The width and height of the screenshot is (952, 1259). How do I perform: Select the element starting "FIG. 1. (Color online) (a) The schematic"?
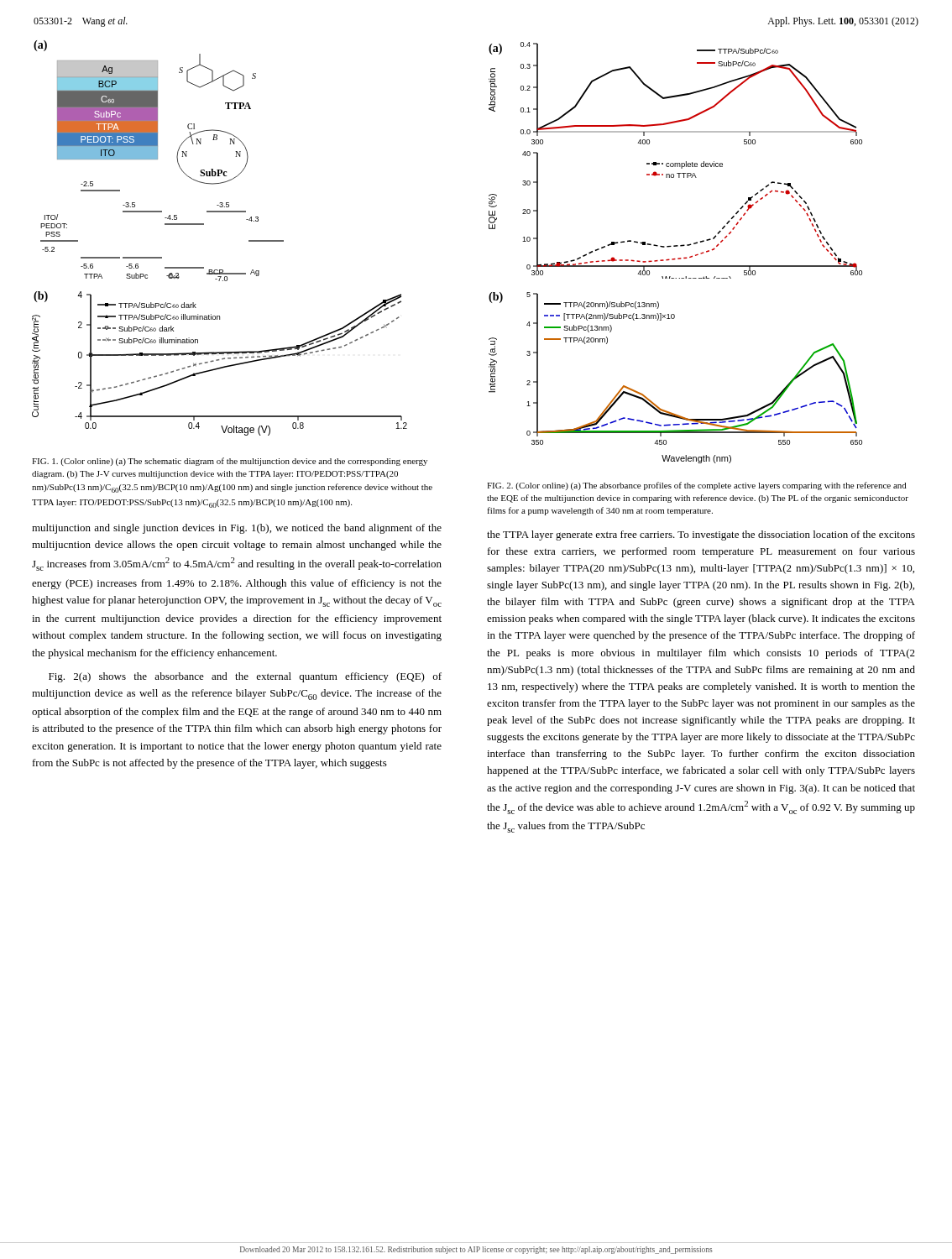click(x=232, y=483)
